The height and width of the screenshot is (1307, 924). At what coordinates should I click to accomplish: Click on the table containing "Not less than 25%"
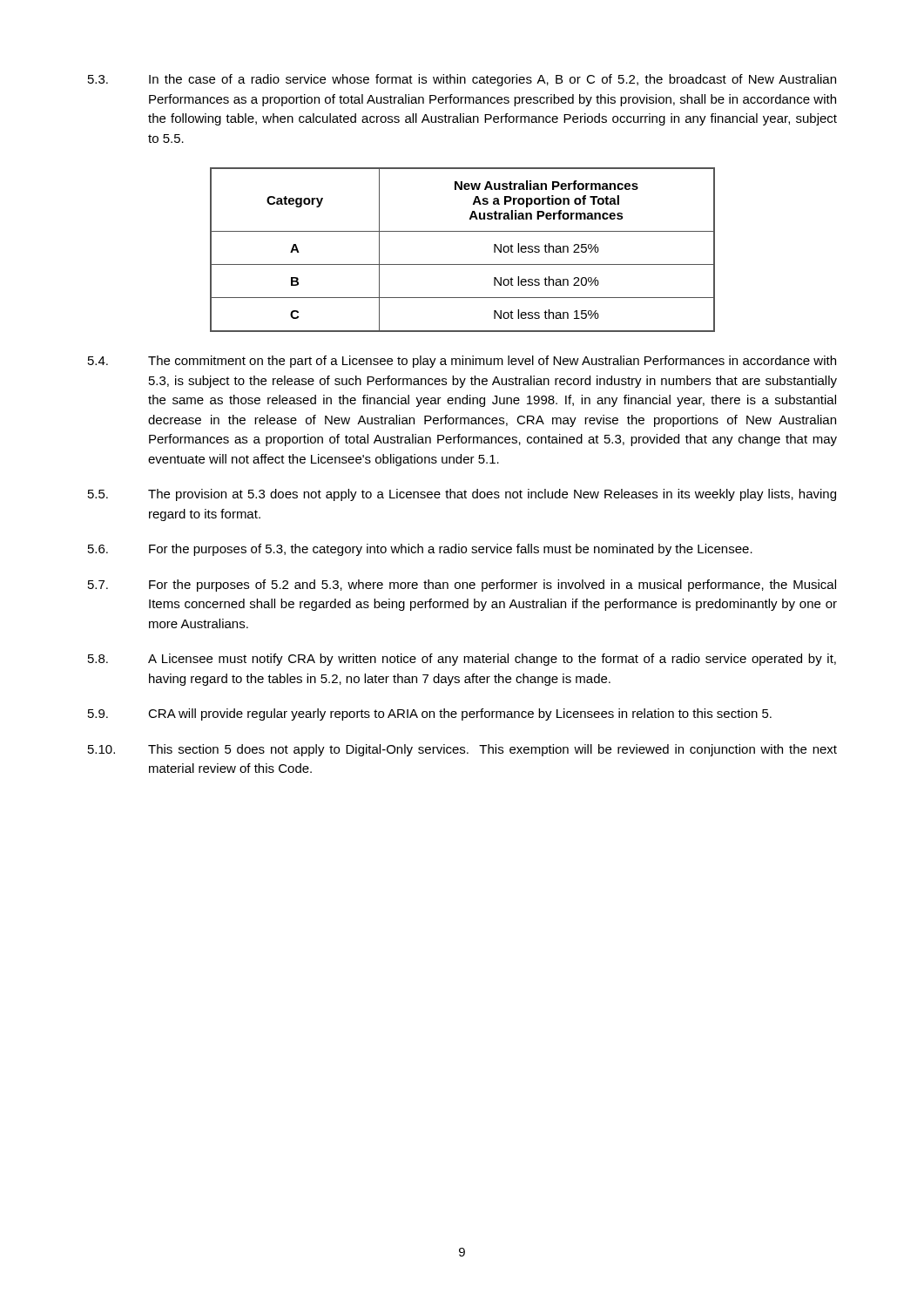coord(462,250)
